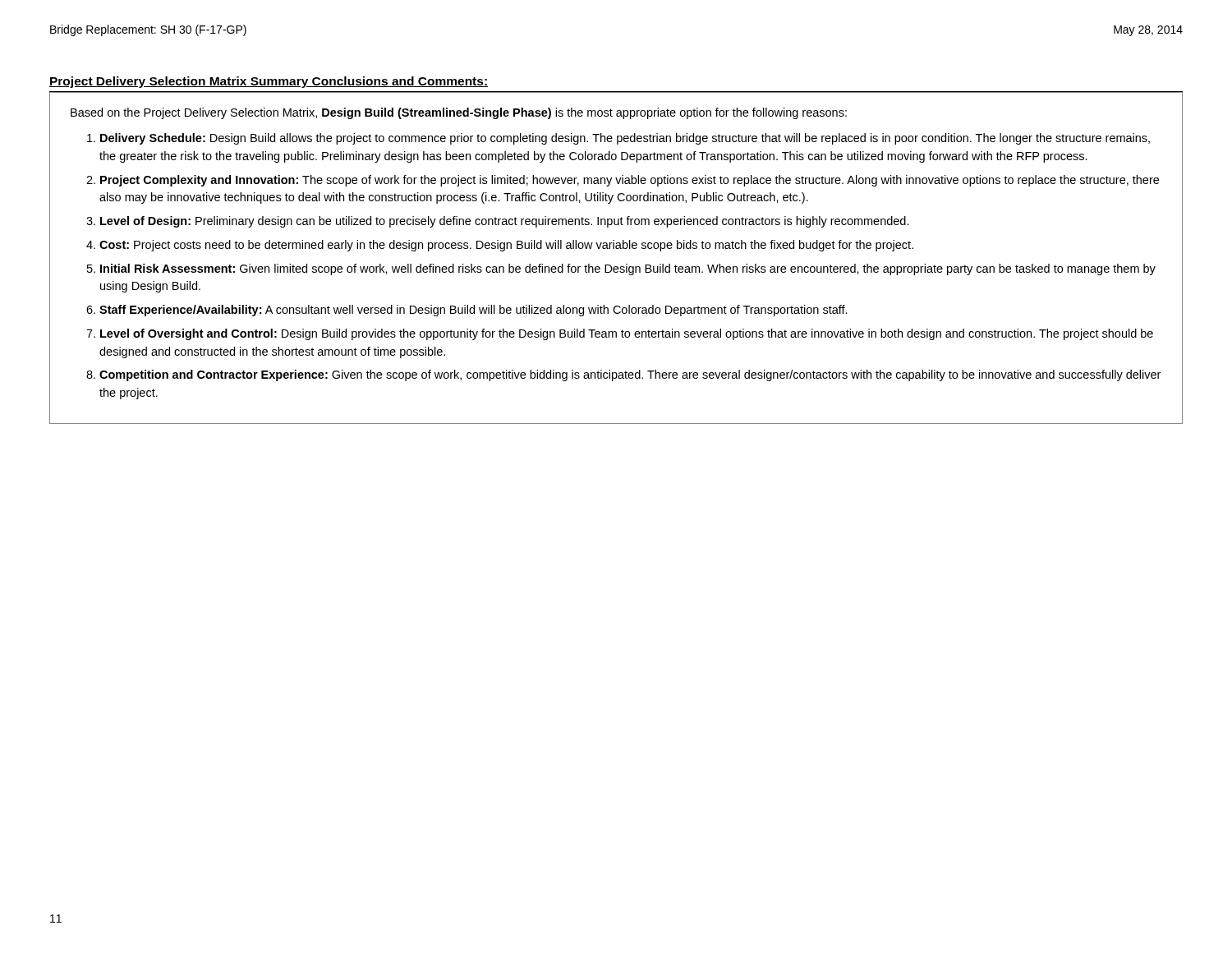The image size is (1232, 953).
Task: Click the section header that begins "Project Delivery Selection Matrix"
Action: 269,81
